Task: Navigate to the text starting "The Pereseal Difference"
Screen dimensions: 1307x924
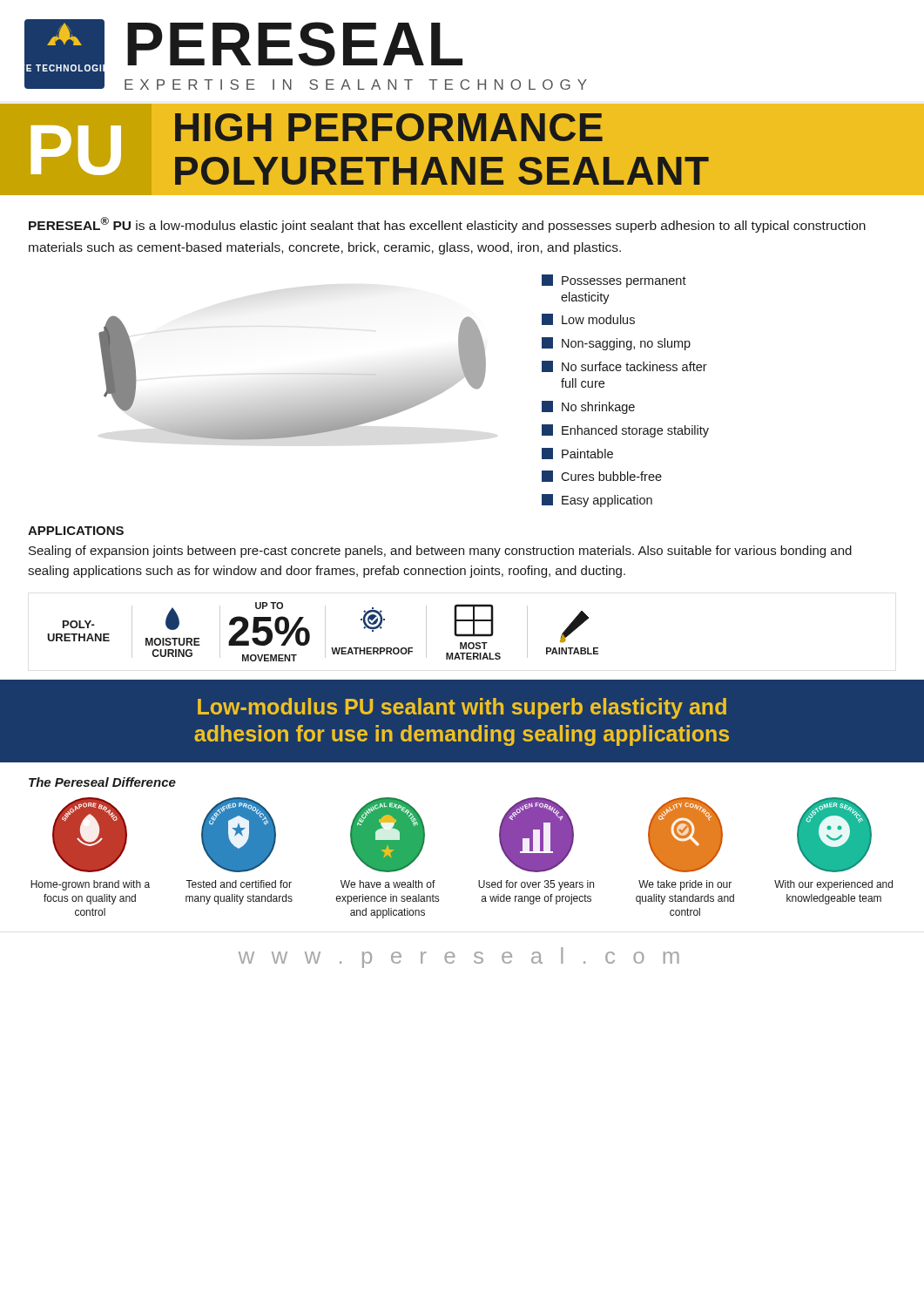Action: click(102, 782)
